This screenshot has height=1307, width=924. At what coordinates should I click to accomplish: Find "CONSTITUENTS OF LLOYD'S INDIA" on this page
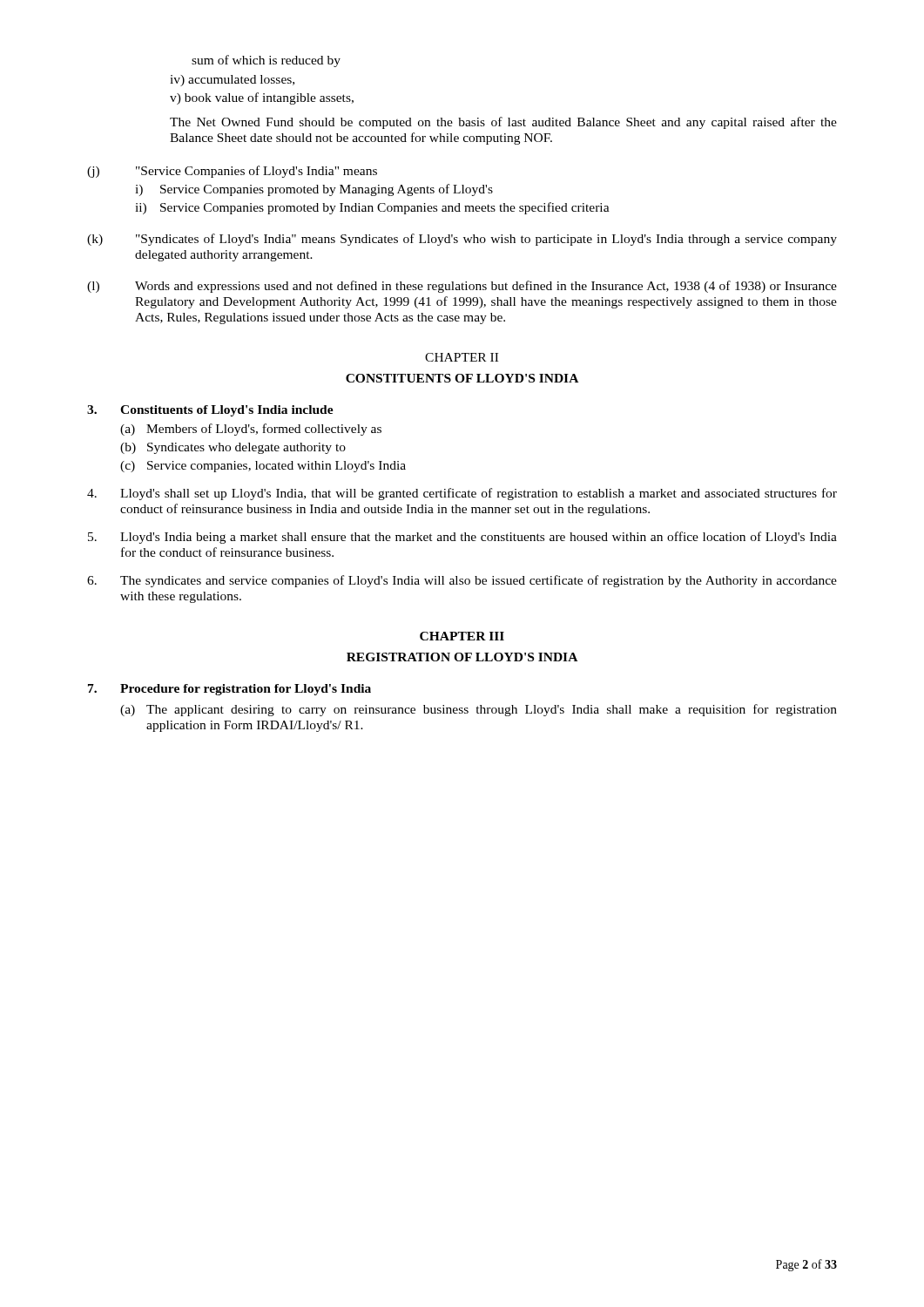[x=462, y=378]
